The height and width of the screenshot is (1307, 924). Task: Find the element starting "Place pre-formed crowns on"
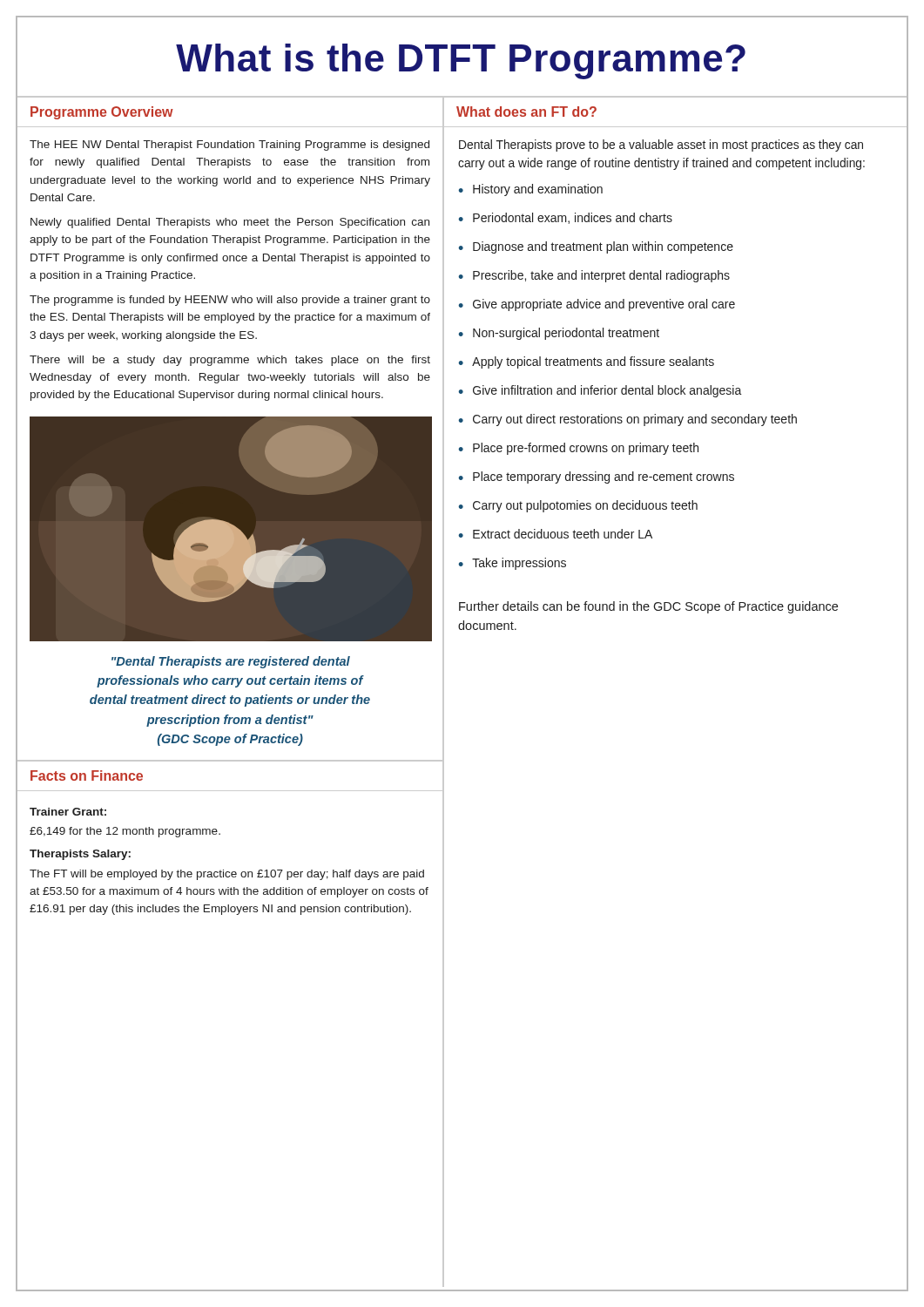click(586, 448)
